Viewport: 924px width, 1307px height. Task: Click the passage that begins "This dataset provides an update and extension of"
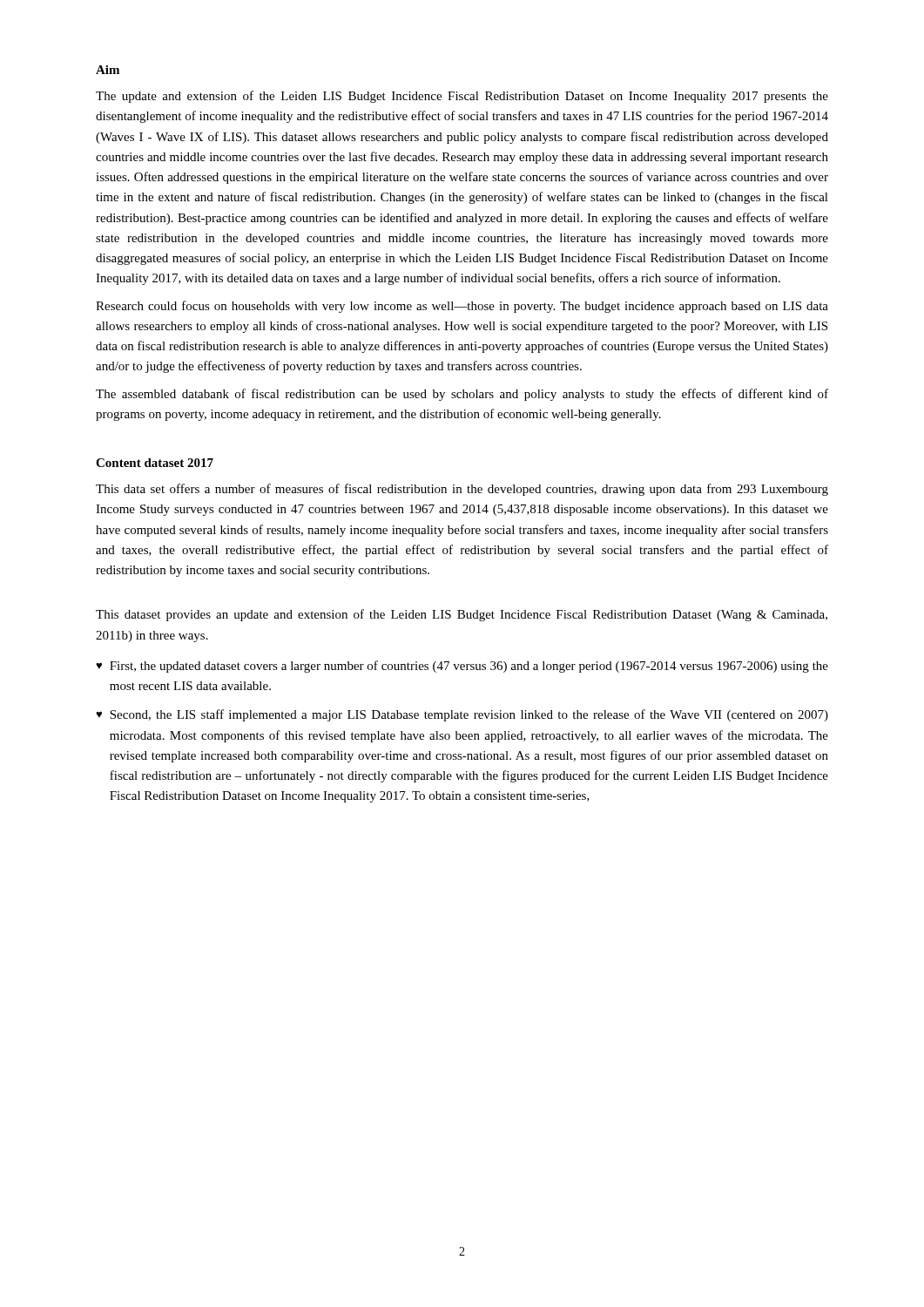pyautogui.click(x=462, y=625)
